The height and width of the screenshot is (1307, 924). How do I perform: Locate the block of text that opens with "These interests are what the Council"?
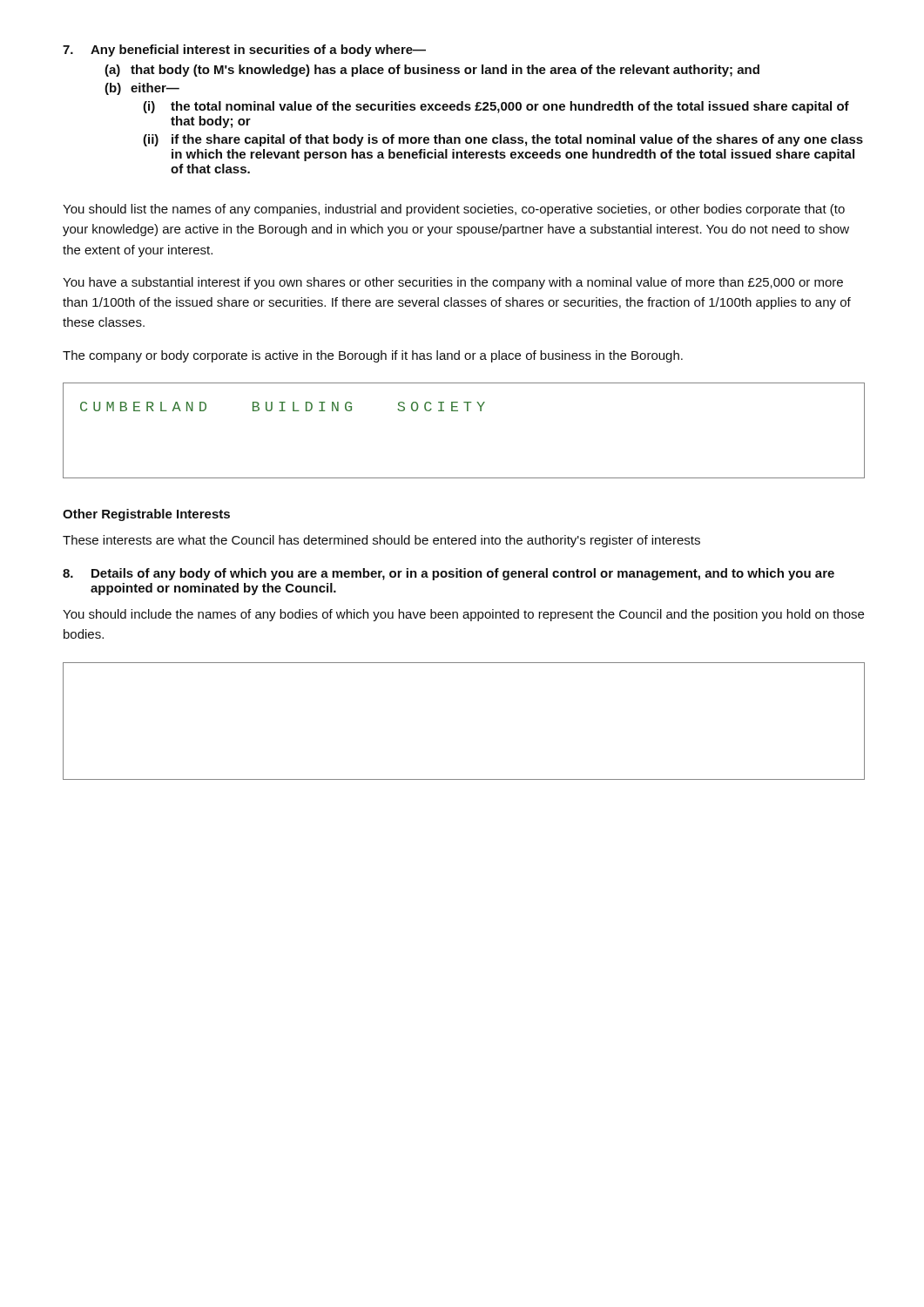click(382, 540)
